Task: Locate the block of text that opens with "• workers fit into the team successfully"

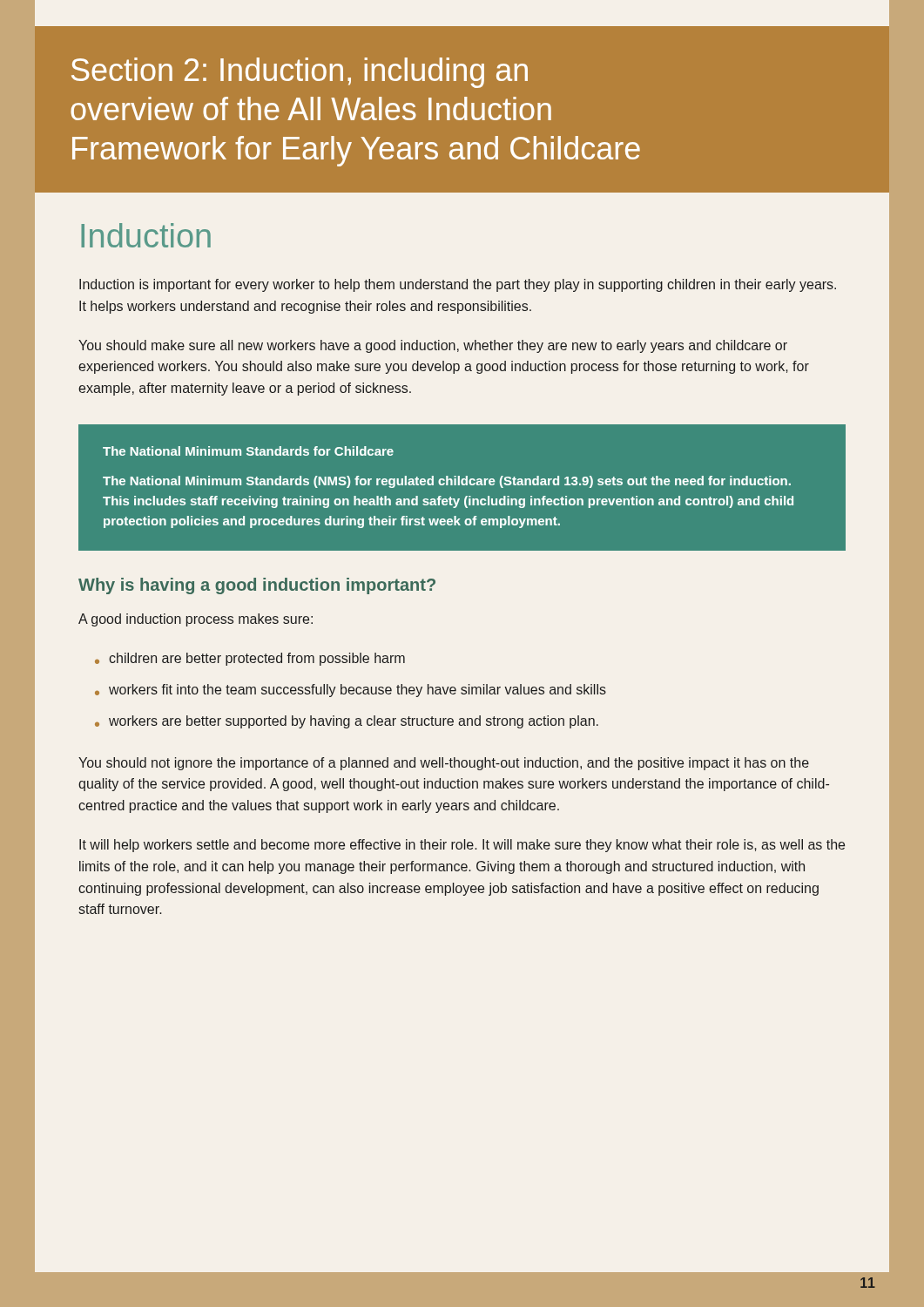Action: coord(470,692)
